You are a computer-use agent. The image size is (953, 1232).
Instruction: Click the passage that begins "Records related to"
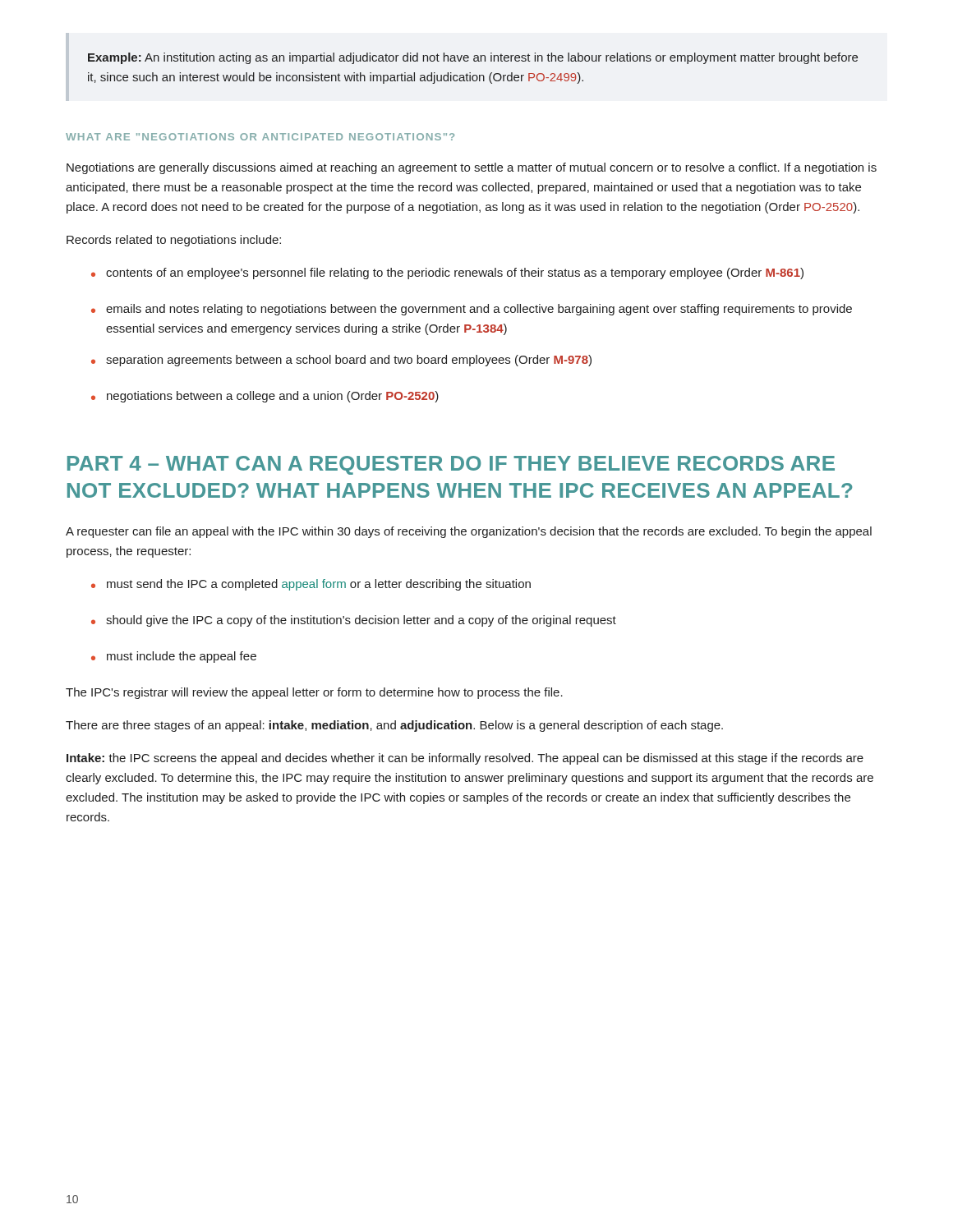click(174, 240)
